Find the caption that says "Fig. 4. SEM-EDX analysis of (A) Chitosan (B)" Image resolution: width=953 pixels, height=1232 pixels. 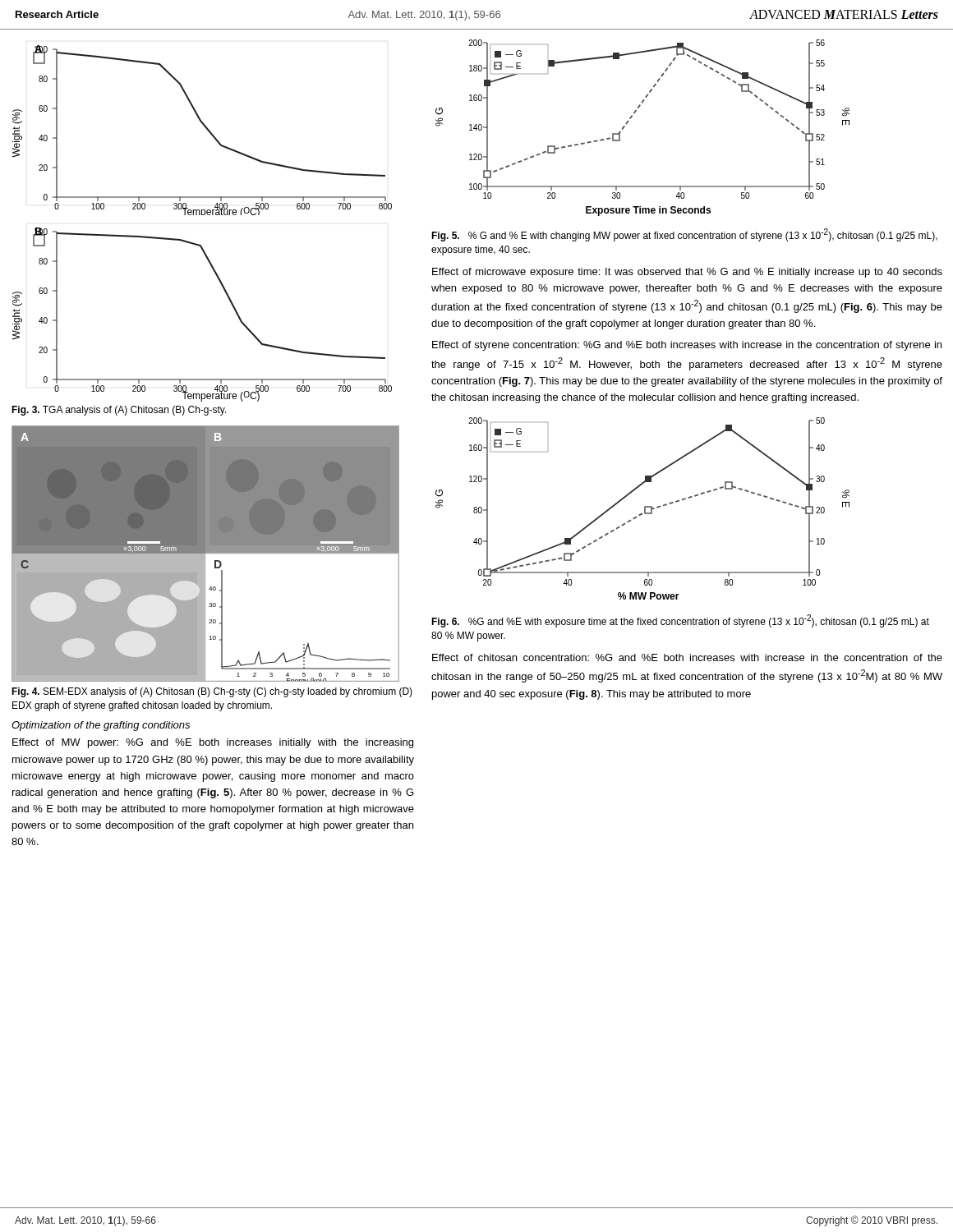[x=212, y=698]
